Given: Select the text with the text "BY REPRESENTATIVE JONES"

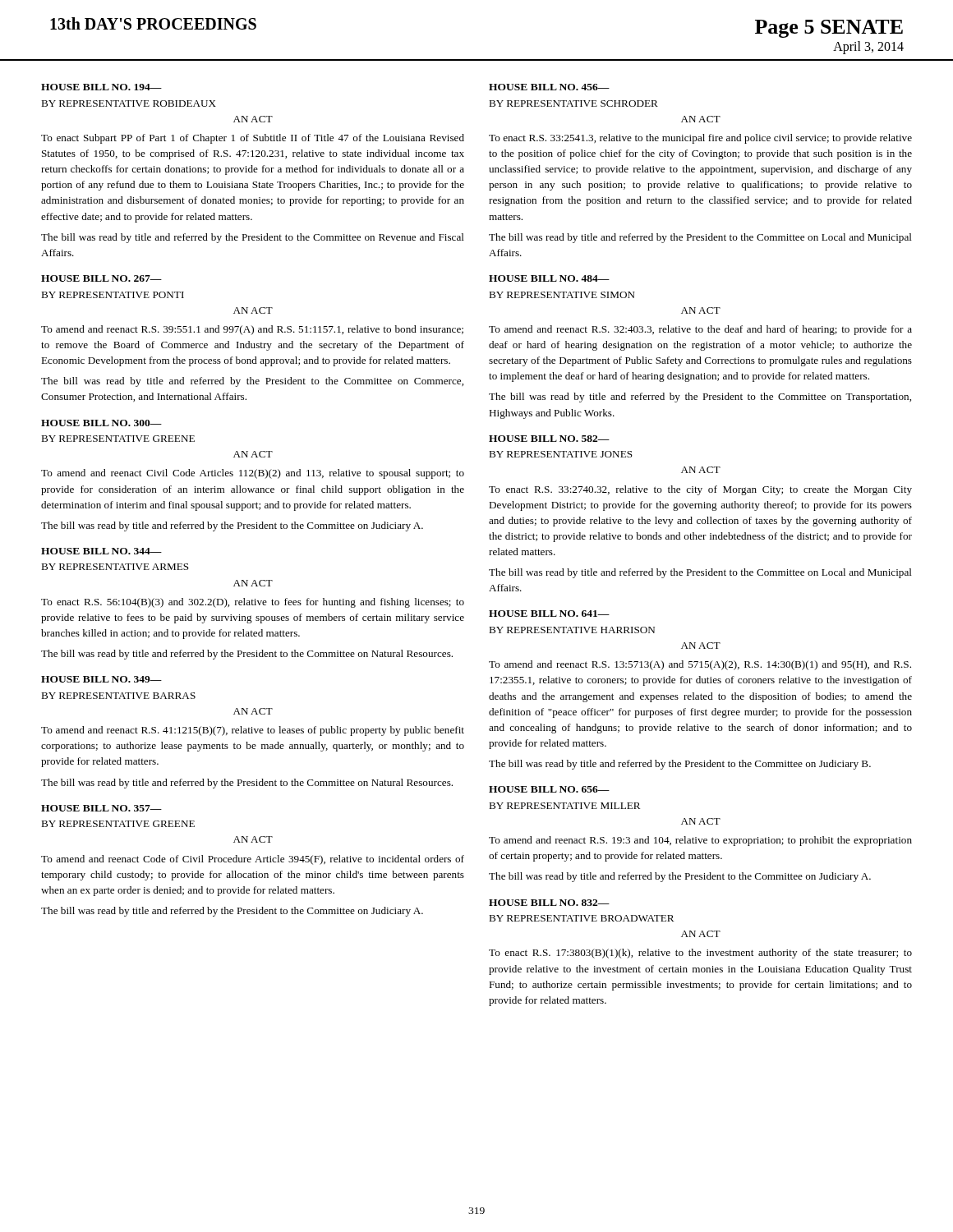Looking at the screenshot, I should pos(561,454).
